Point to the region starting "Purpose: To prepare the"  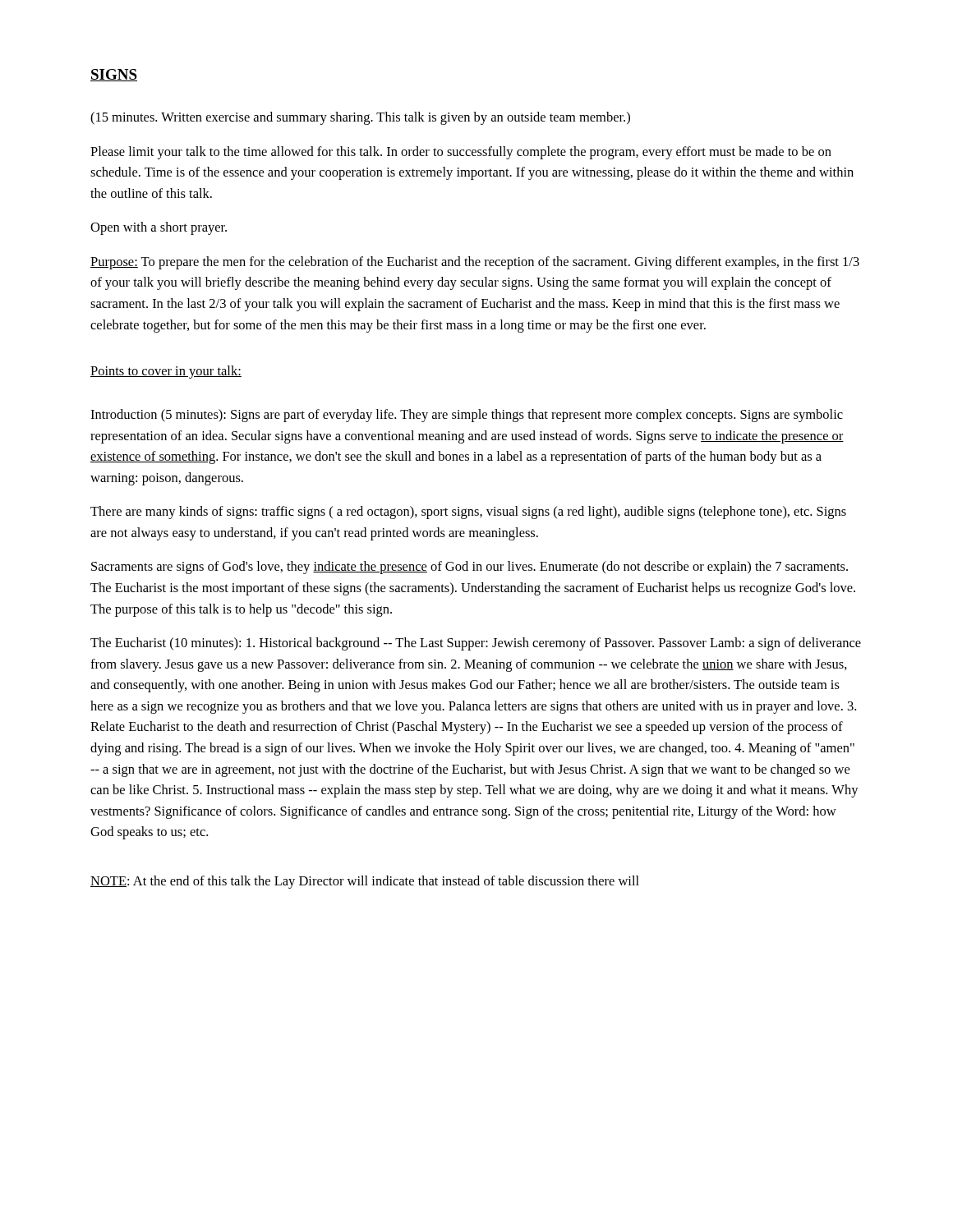click(475, 293)
